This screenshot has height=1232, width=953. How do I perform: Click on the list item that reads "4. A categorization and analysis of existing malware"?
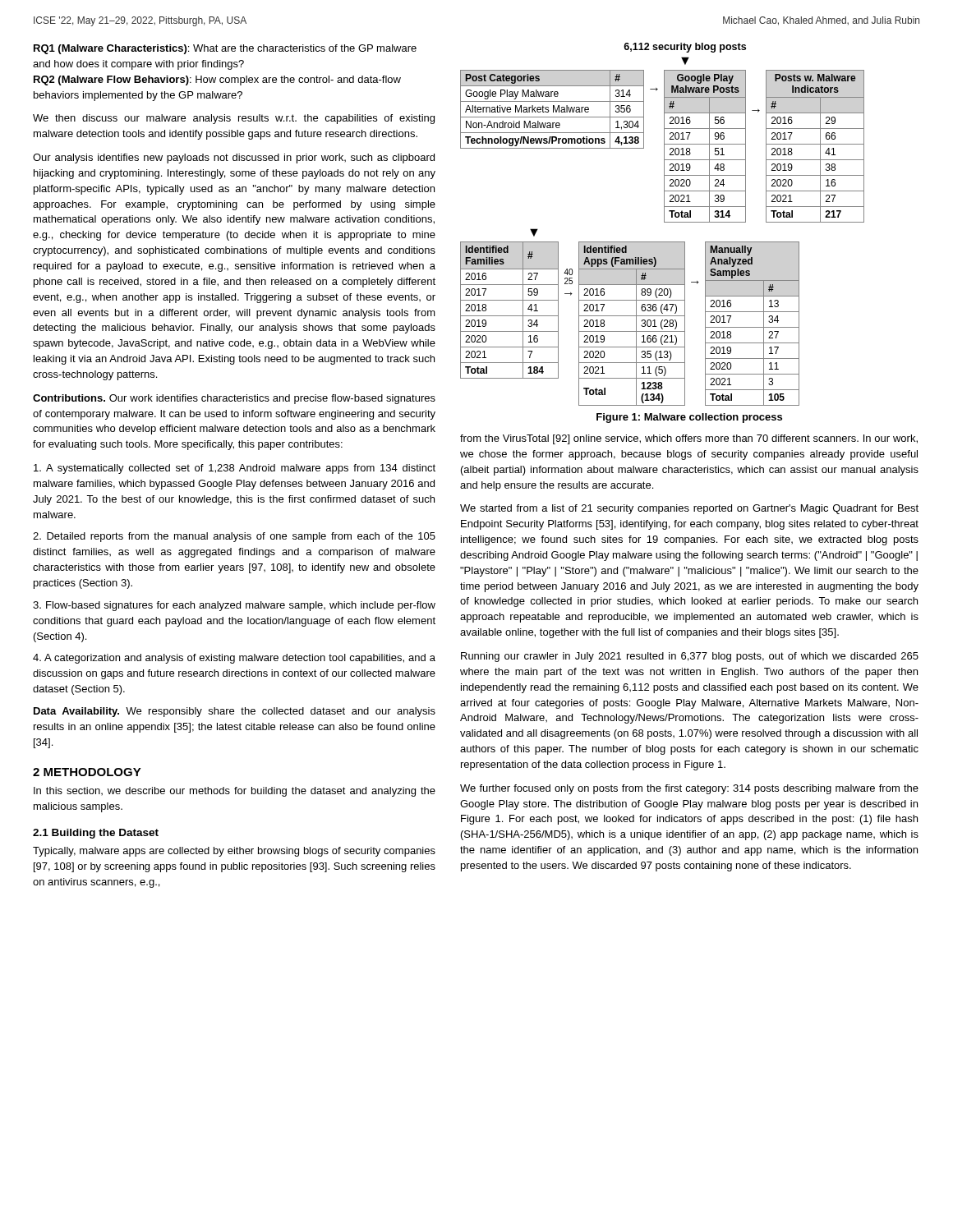click(234, 673)
